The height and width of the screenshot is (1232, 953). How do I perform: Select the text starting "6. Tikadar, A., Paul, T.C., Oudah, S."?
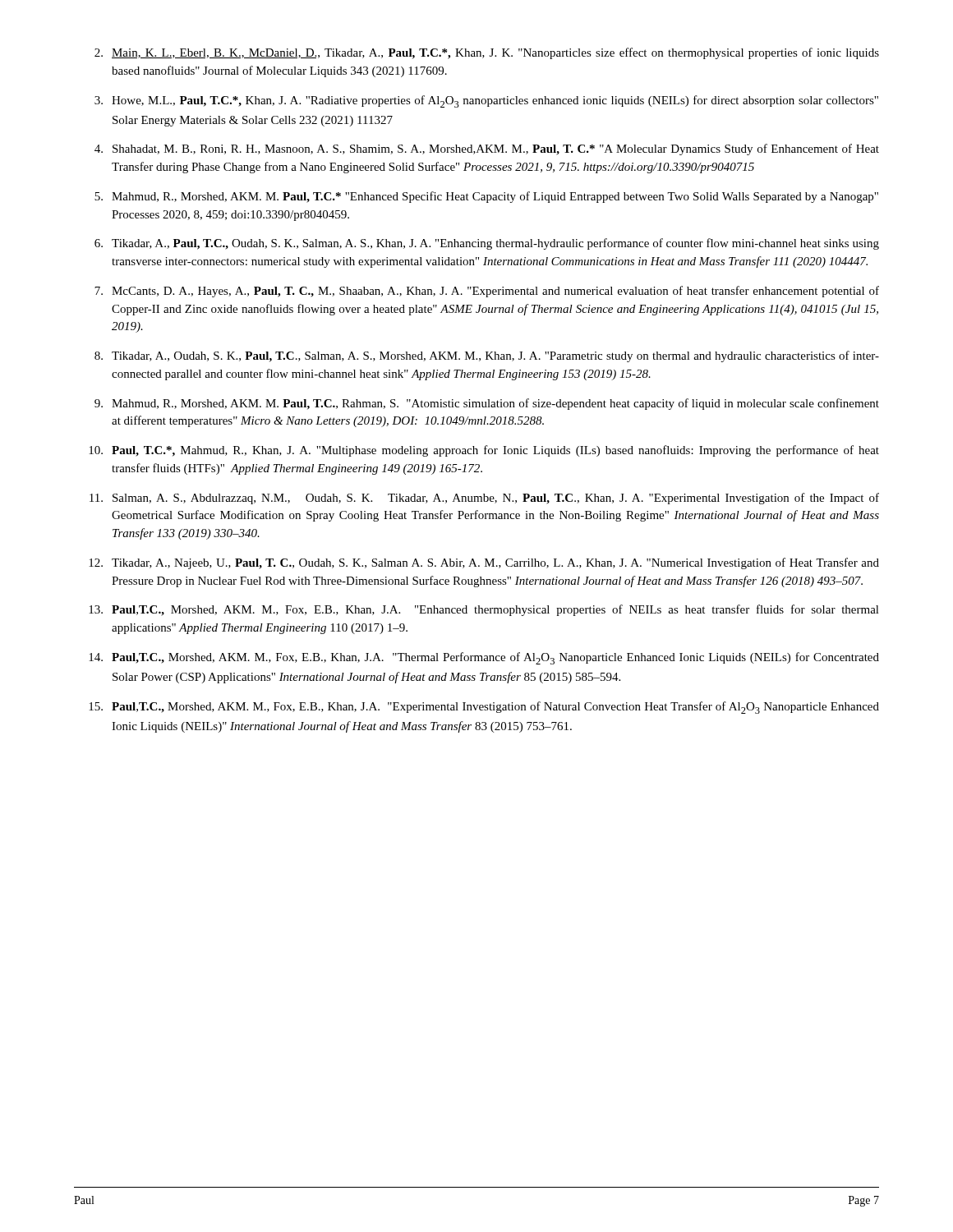click(476, 253)
